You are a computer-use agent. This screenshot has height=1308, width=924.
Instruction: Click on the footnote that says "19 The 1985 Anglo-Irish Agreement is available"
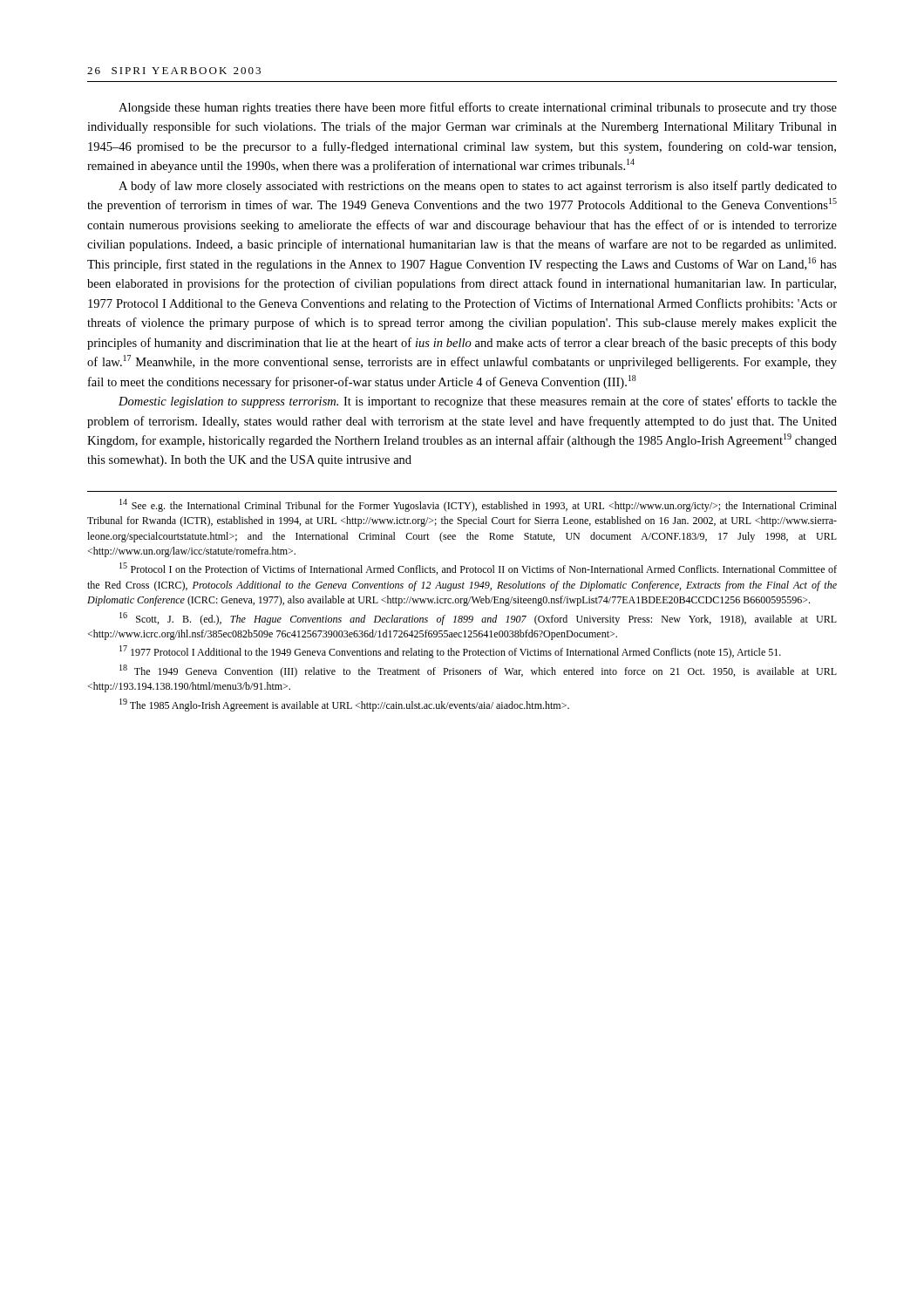tap(344, 705)
